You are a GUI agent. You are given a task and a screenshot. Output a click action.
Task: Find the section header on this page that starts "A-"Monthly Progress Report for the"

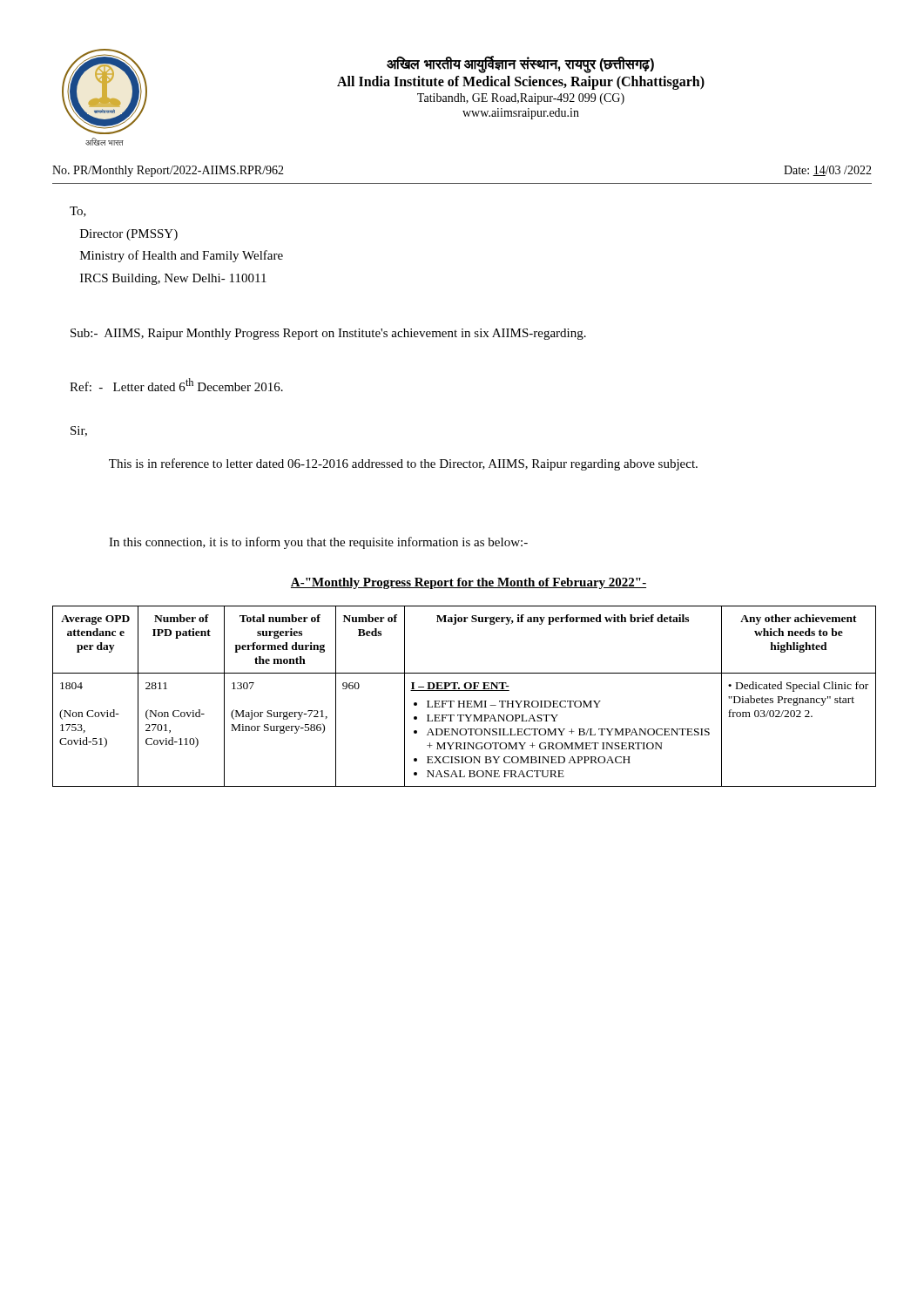469,582
